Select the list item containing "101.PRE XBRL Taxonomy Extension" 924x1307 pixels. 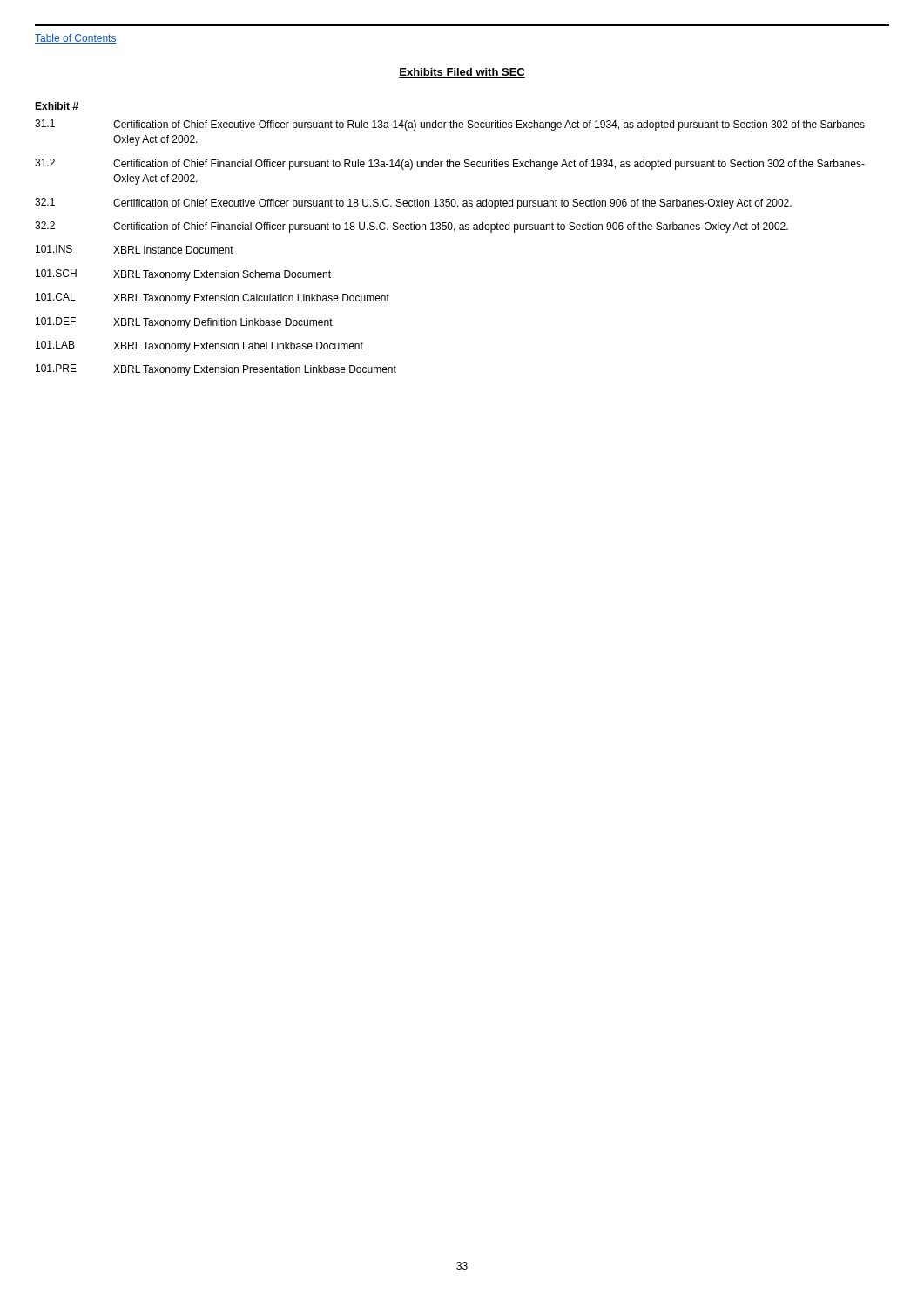216,370
